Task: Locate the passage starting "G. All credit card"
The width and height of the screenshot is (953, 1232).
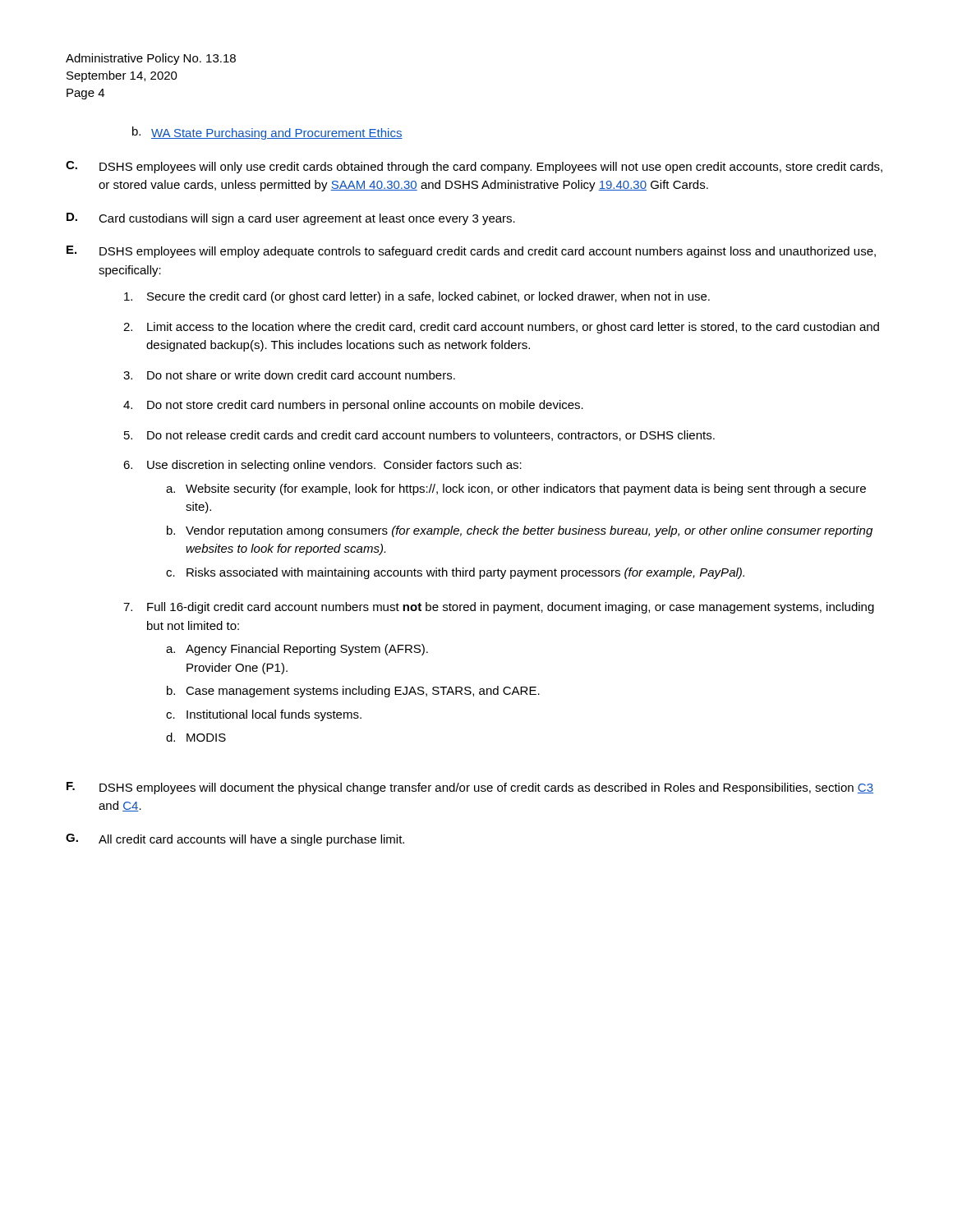Action: [x=235, y=840]
